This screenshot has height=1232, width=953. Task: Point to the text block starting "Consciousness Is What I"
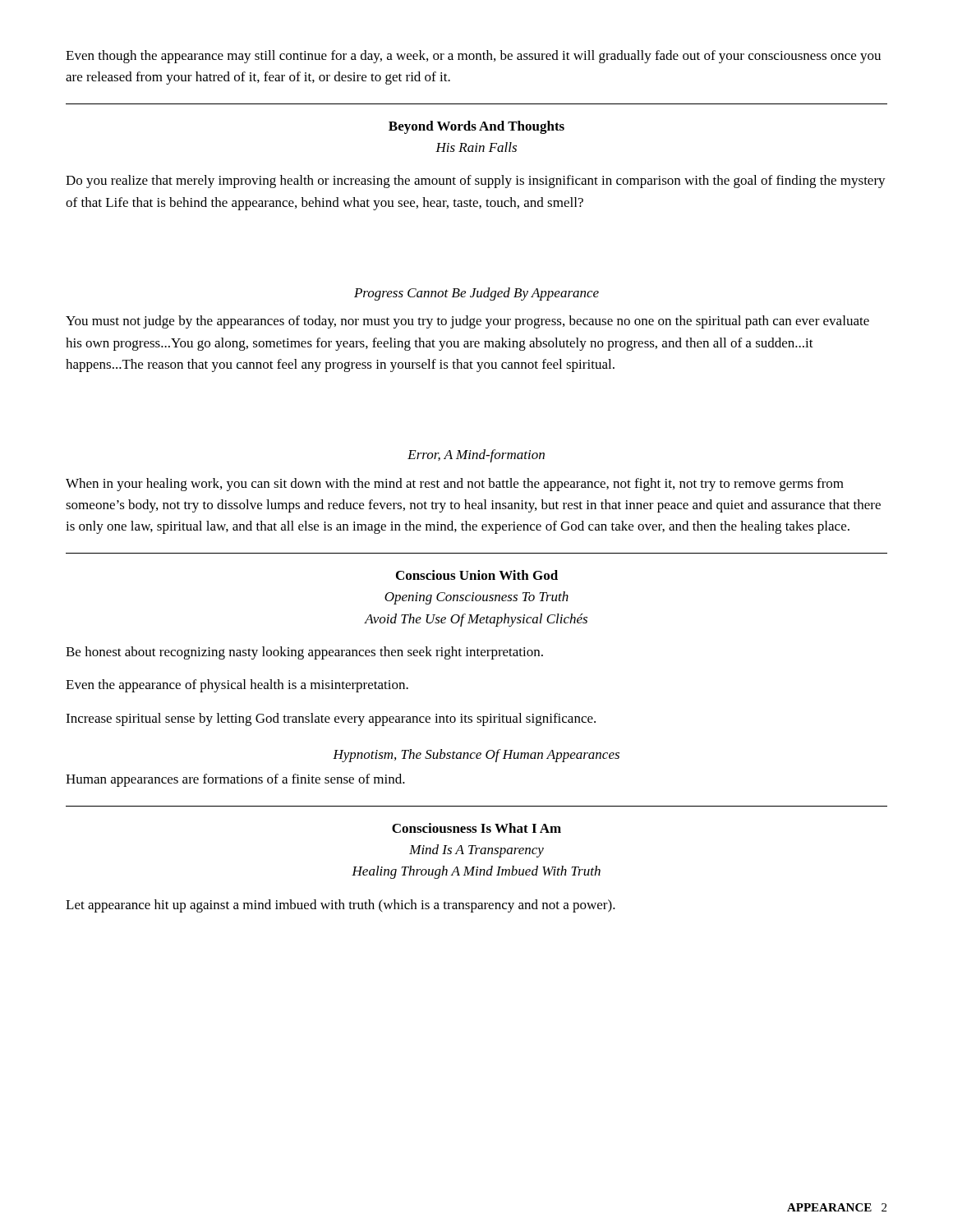(x=476, y=851)
